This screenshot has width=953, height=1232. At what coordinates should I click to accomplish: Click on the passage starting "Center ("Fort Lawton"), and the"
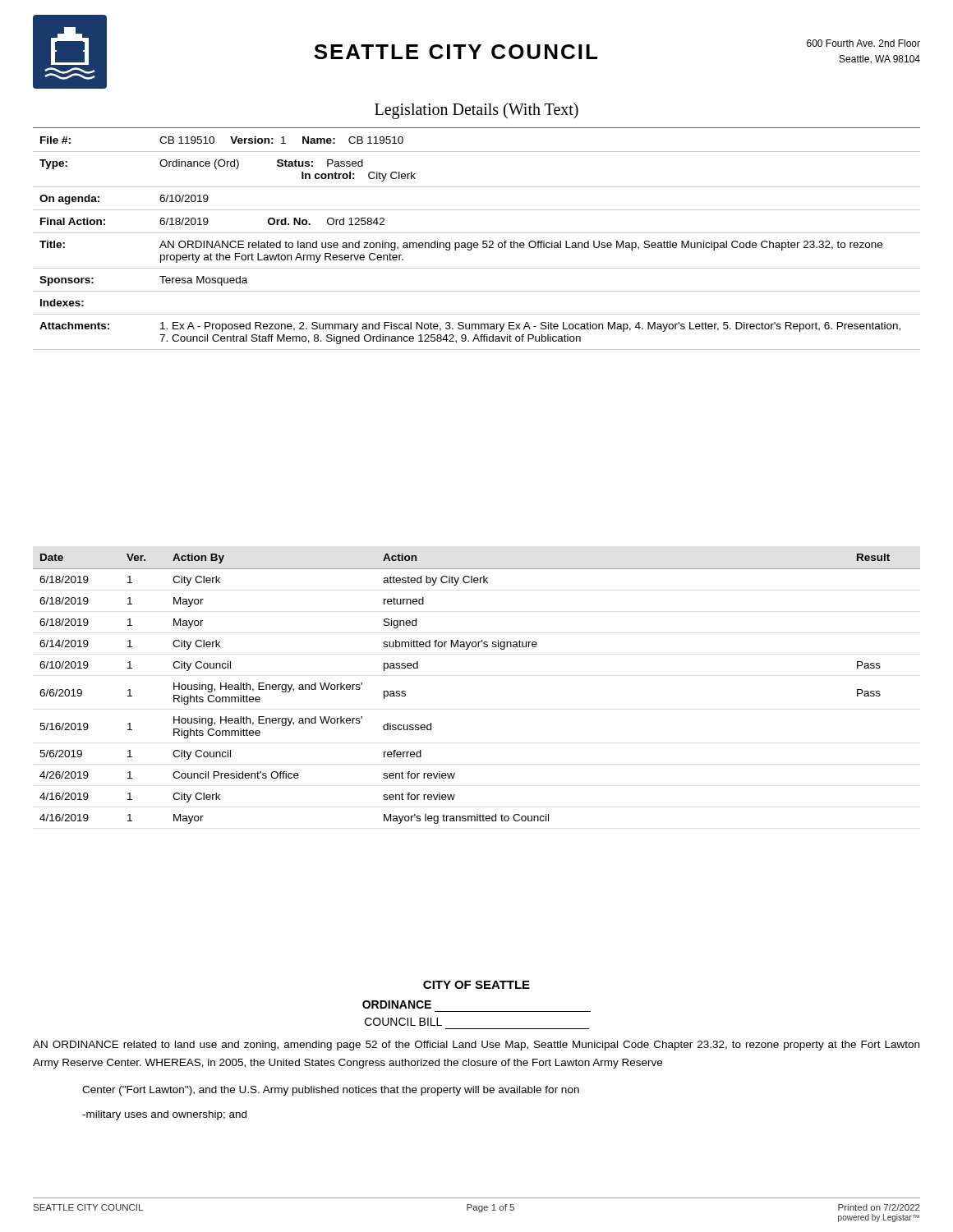tap(331, 1089)
